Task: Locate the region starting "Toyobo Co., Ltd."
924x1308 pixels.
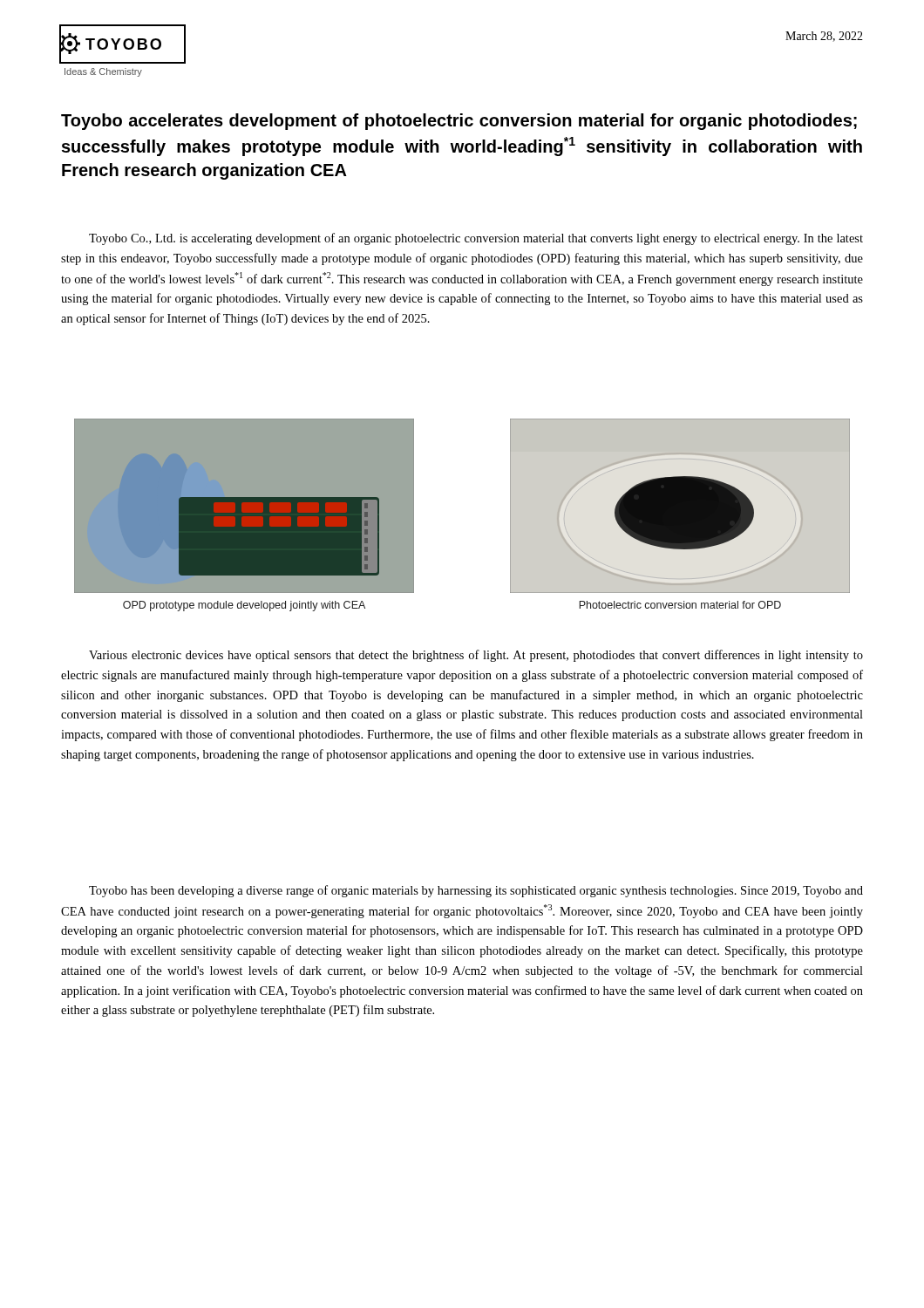Action: click(x=462, y=278)
